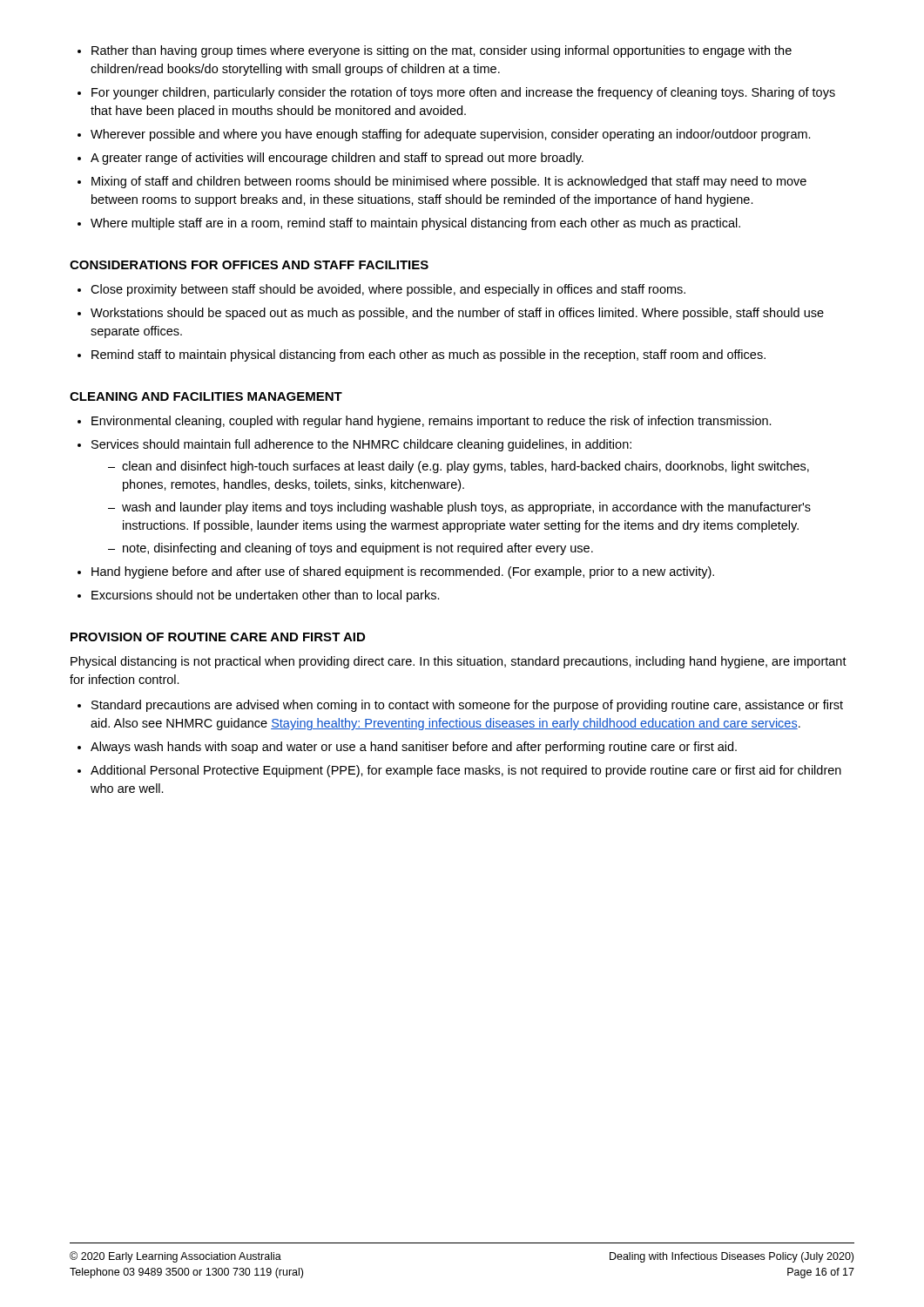Point to the block beginning "Standard precautions are advised when coming"
This screenshot has width=924, height=1307.
[x=462, y=748]
